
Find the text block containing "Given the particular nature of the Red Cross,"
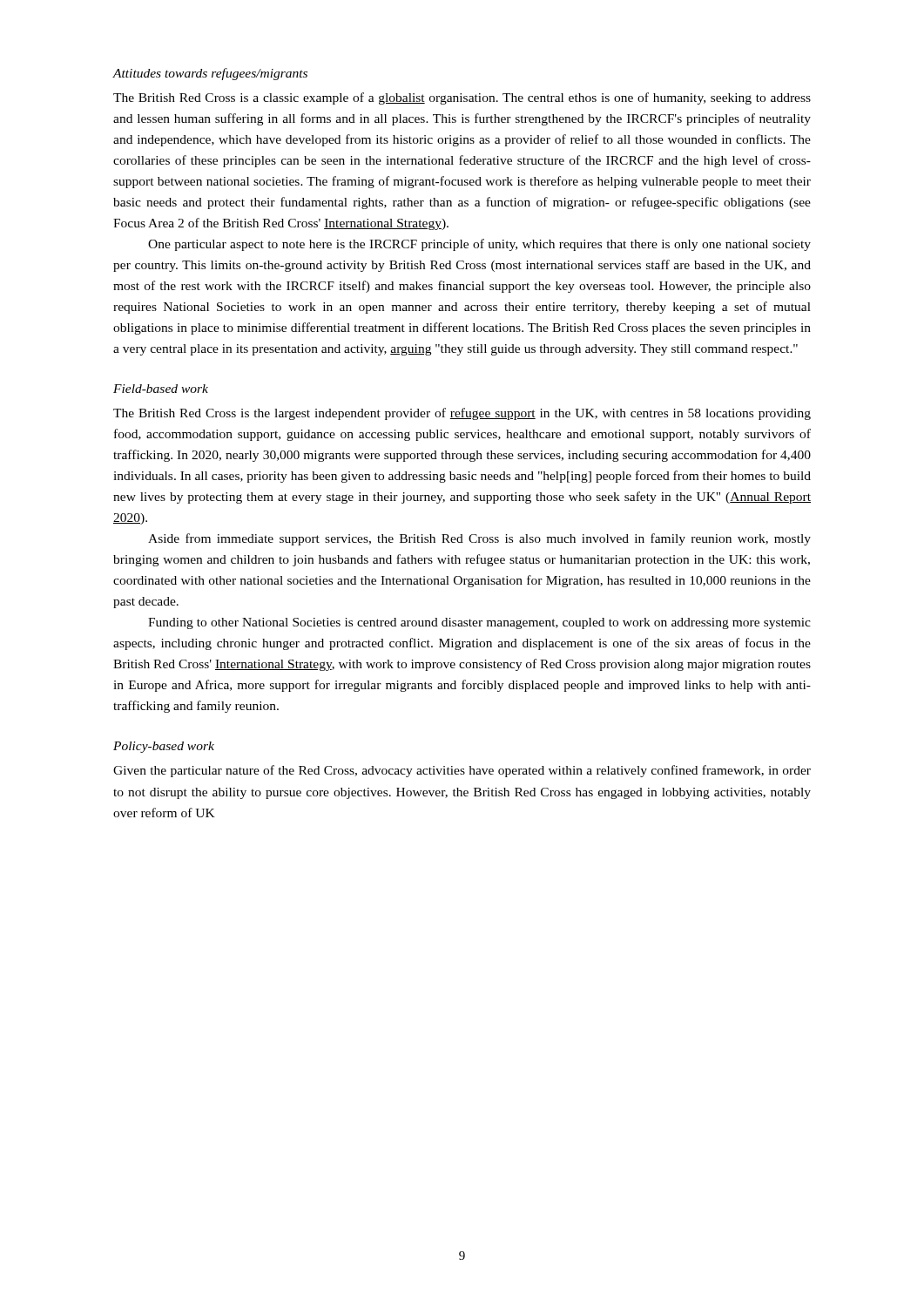point(462,792)
